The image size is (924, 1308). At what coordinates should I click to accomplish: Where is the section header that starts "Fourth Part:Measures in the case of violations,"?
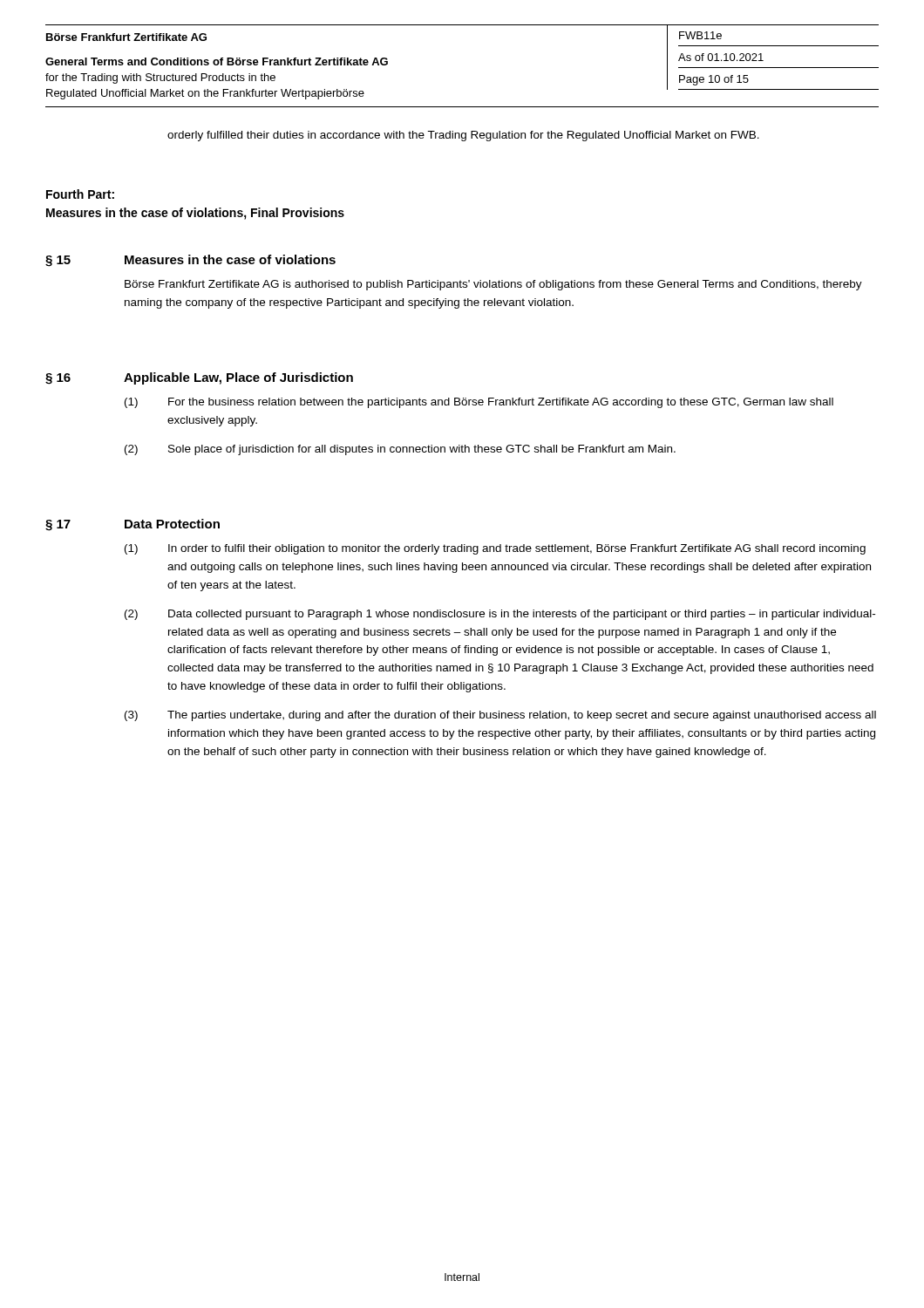(80, 194)
